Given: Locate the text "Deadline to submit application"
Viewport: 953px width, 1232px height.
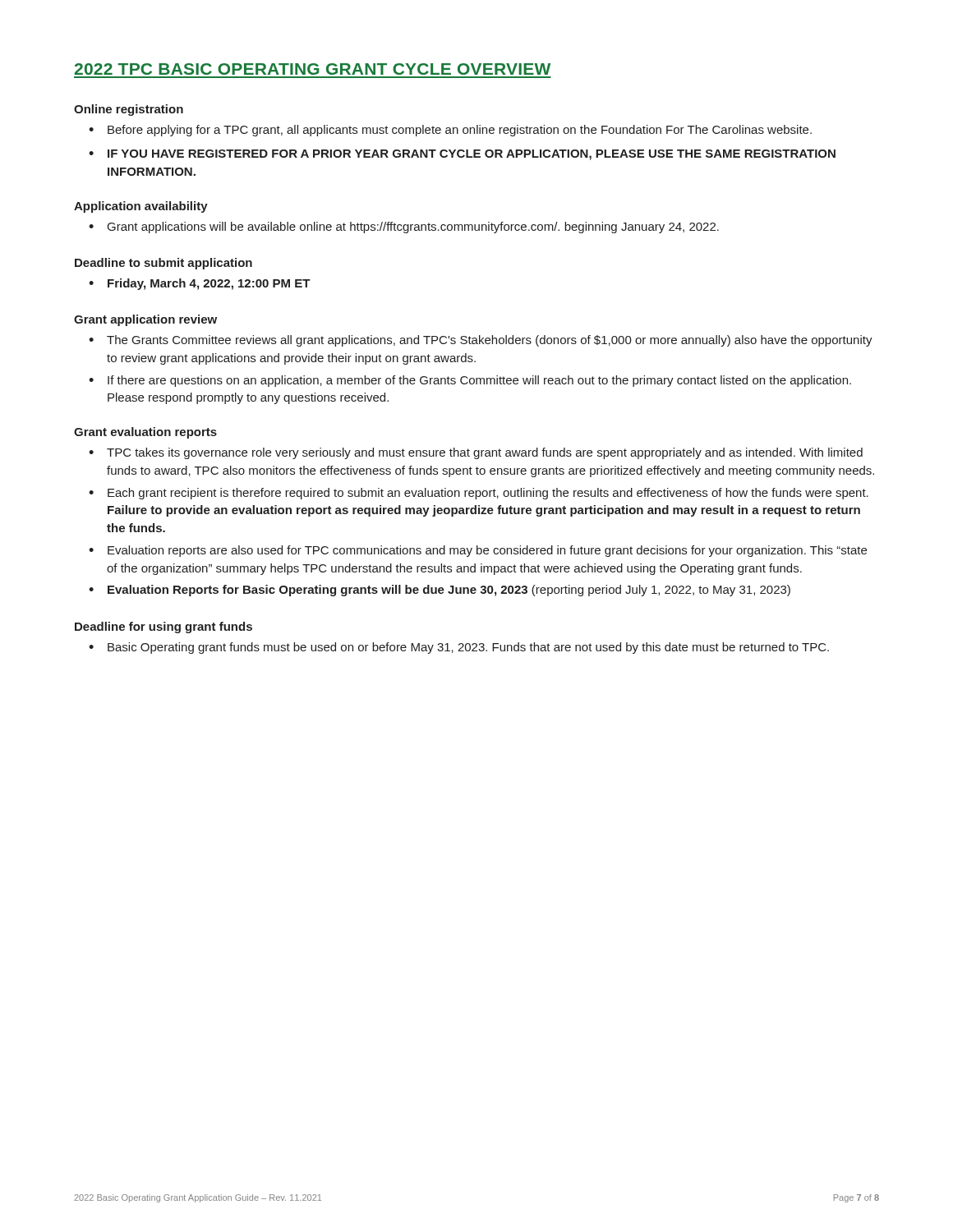Looking at the screenshot, I should click(x=163, y=262).
